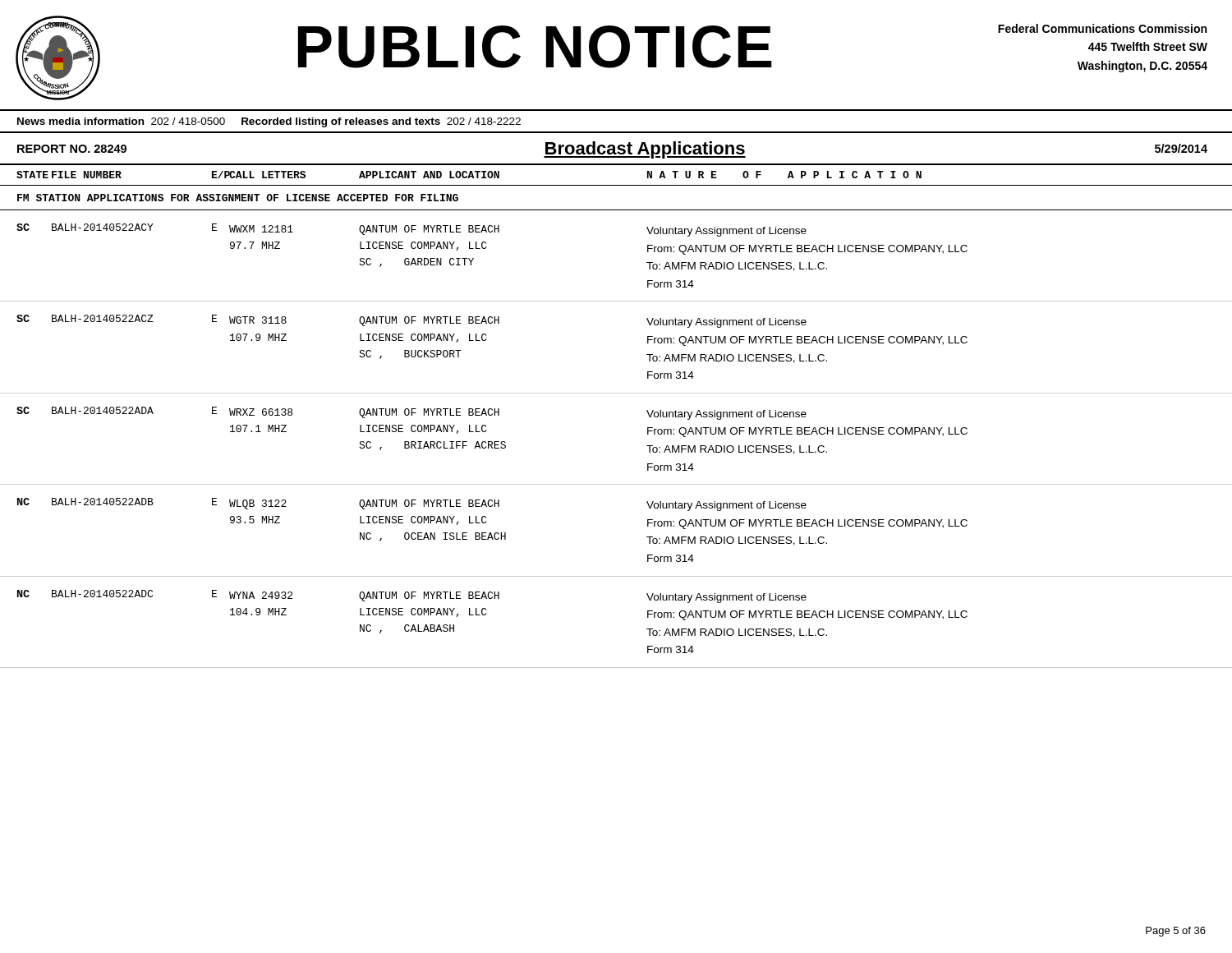Click on the table containing "NC BALH-20140522ADC E WYNA"

point(616,622)
